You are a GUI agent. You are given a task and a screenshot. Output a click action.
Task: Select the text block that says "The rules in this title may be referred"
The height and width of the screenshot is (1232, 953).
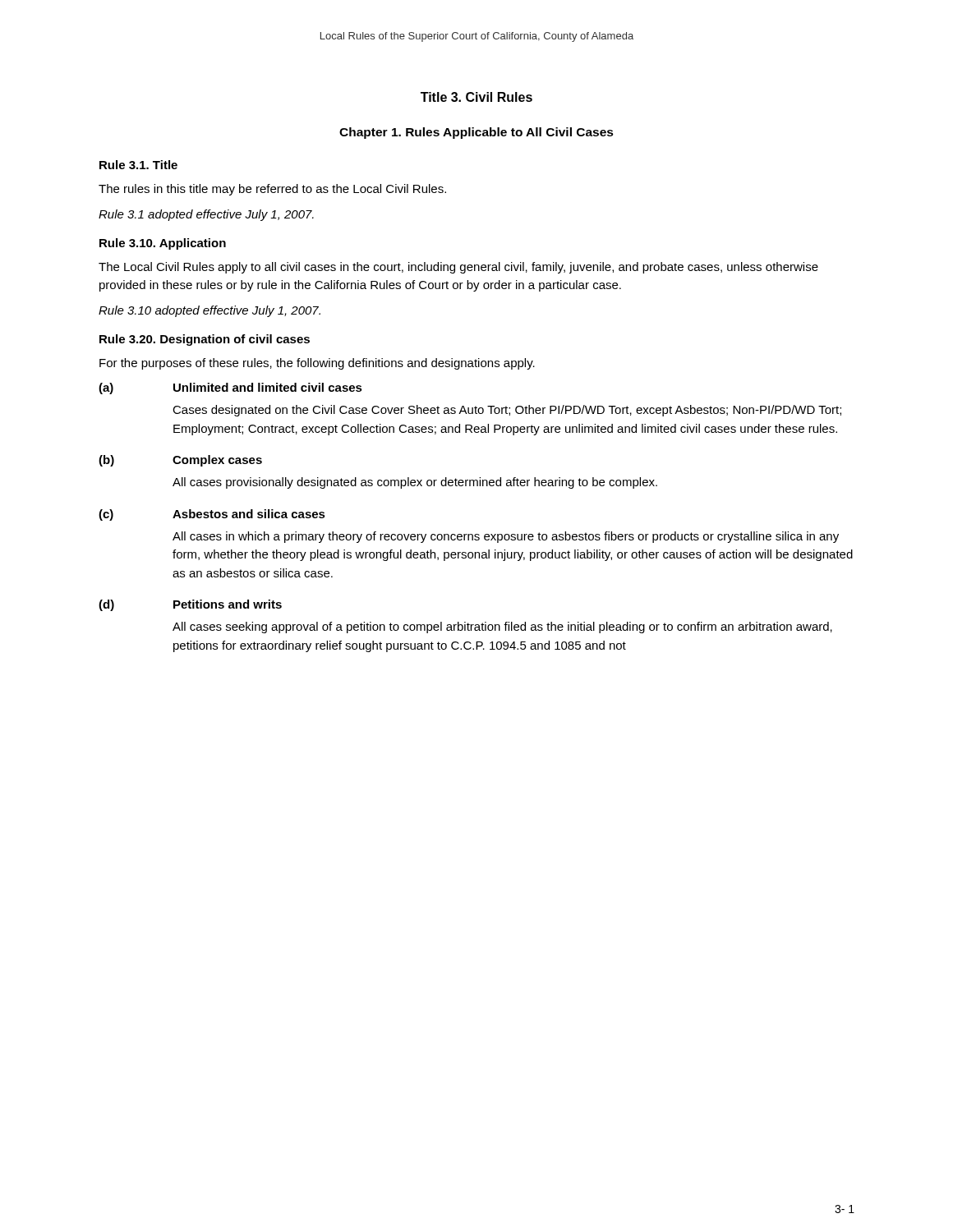click(273, 188)
